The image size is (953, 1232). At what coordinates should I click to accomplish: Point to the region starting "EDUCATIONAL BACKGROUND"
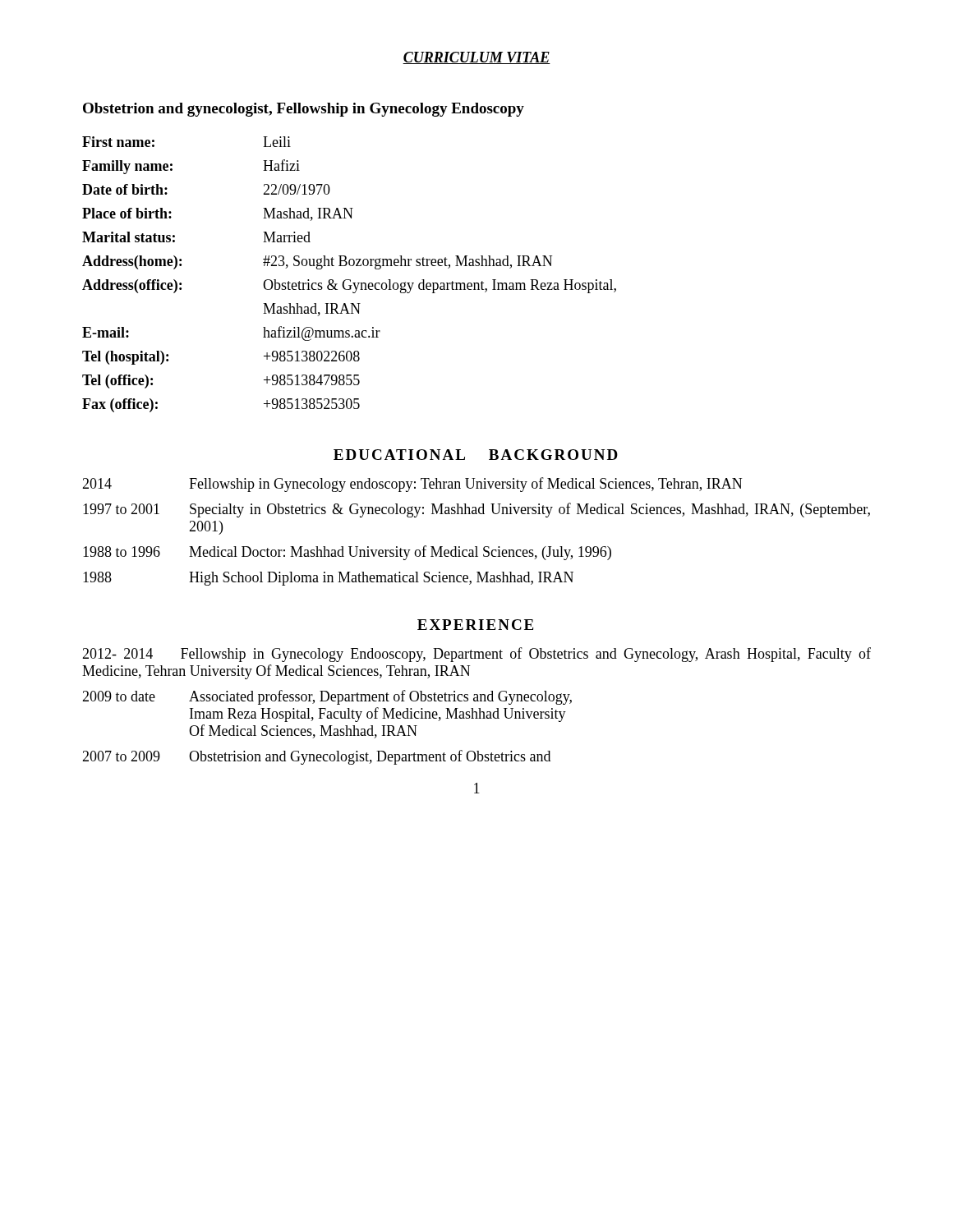[476, 455]
